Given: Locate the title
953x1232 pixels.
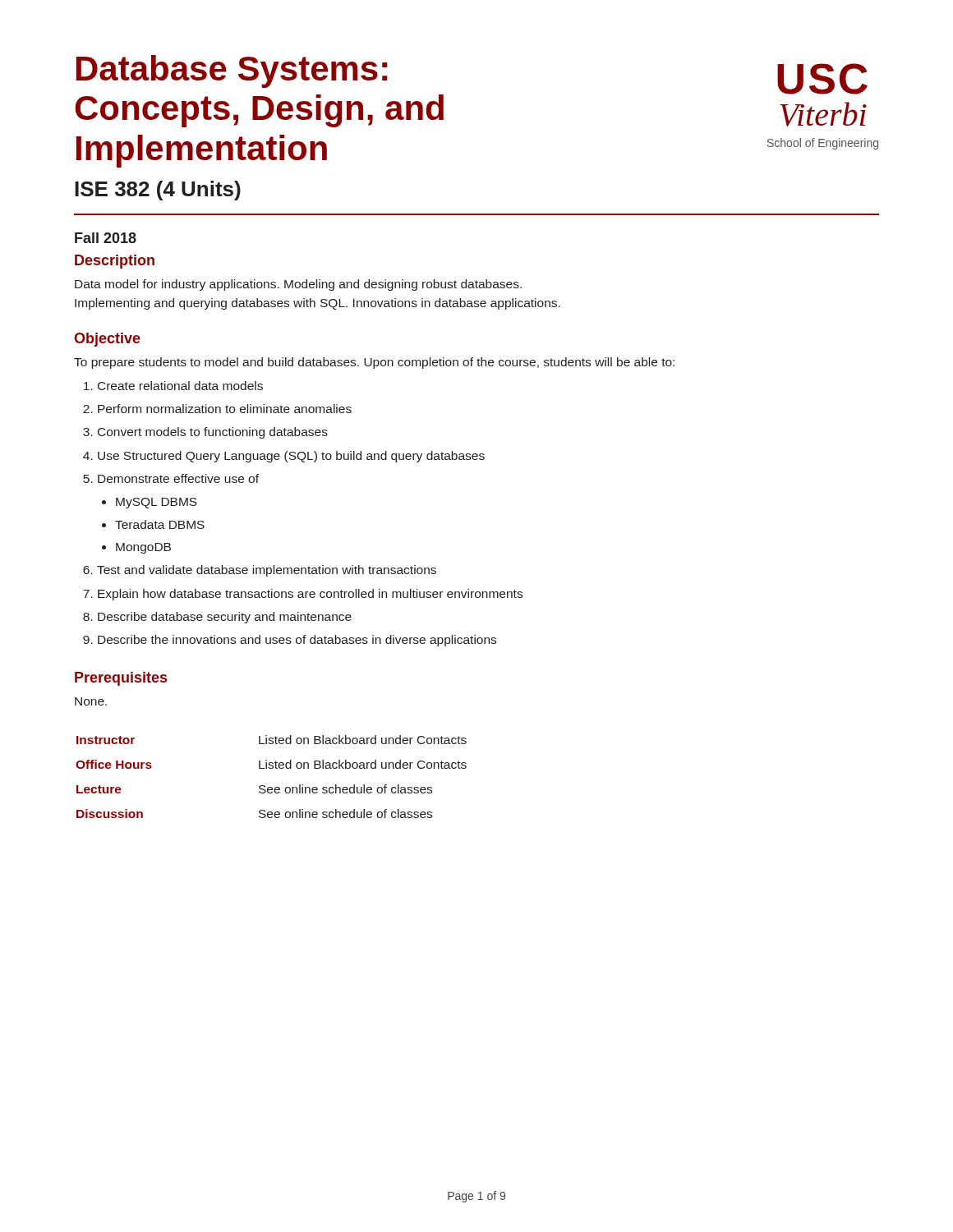Looking at the screenshot, I should [x=260, y=126].
